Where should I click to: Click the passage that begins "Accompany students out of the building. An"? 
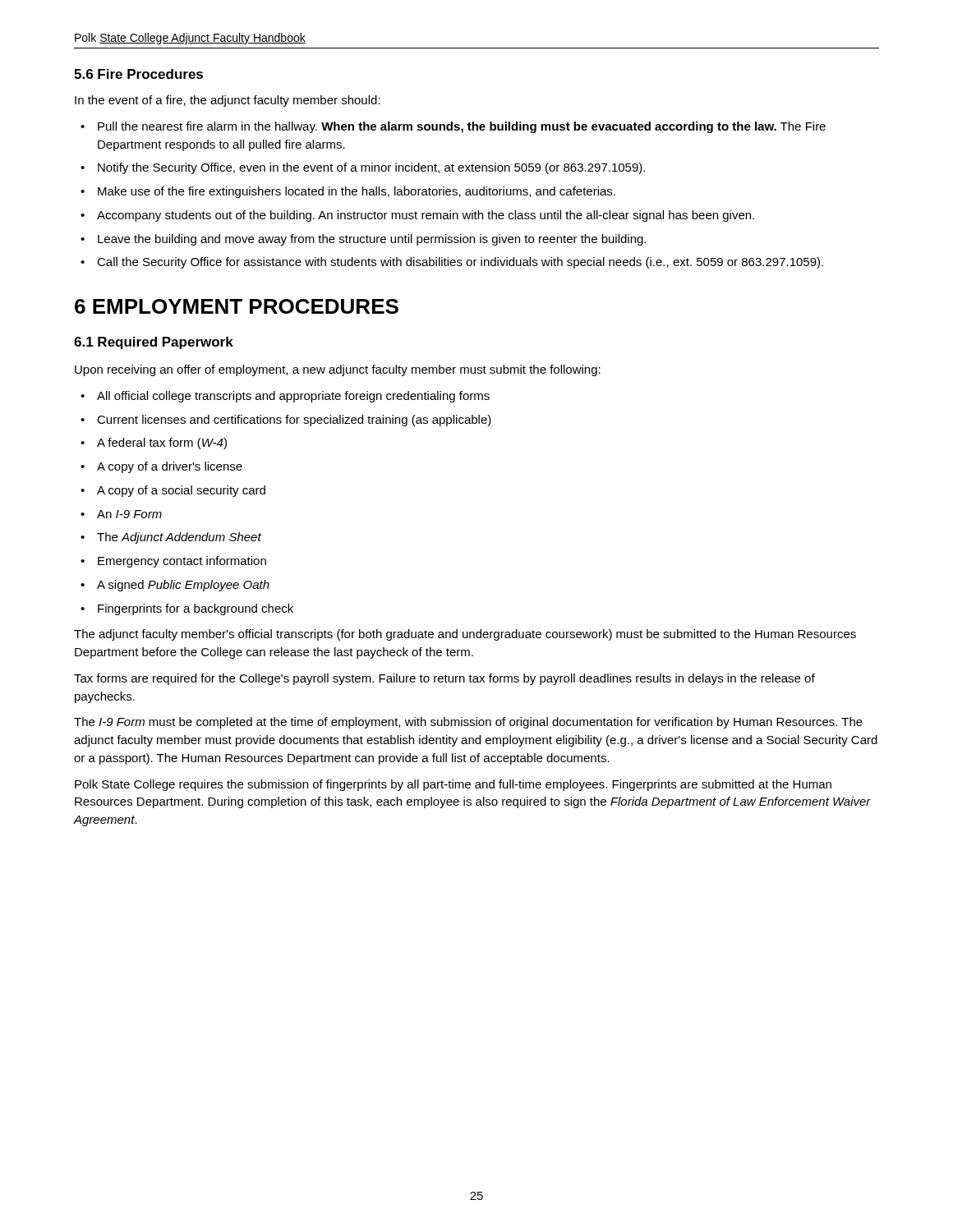coord(426,215)
